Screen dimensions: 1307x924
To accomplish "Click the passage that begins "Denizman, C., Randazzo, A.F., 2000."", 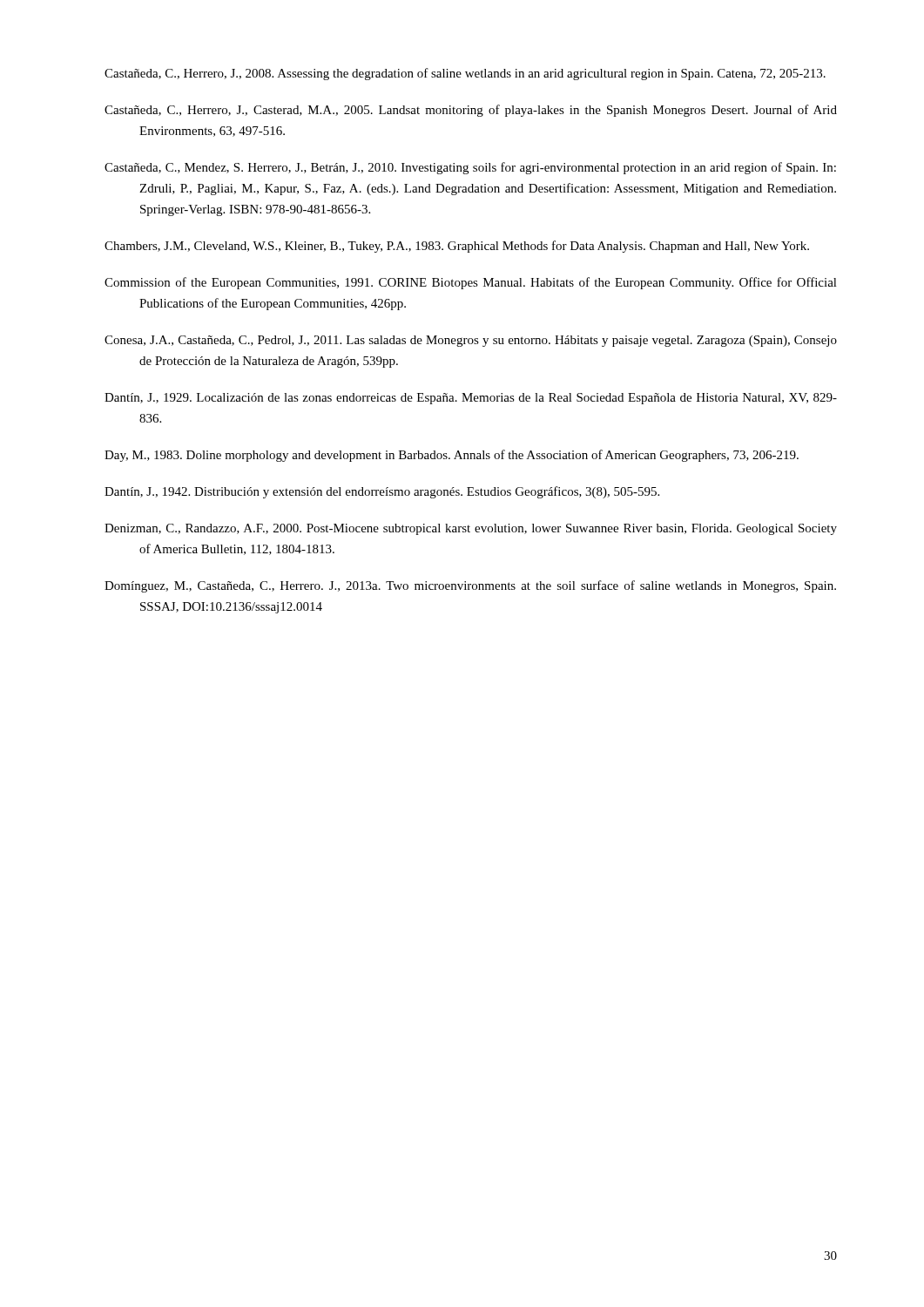I will pyautogui.click(x=471, y=538).
